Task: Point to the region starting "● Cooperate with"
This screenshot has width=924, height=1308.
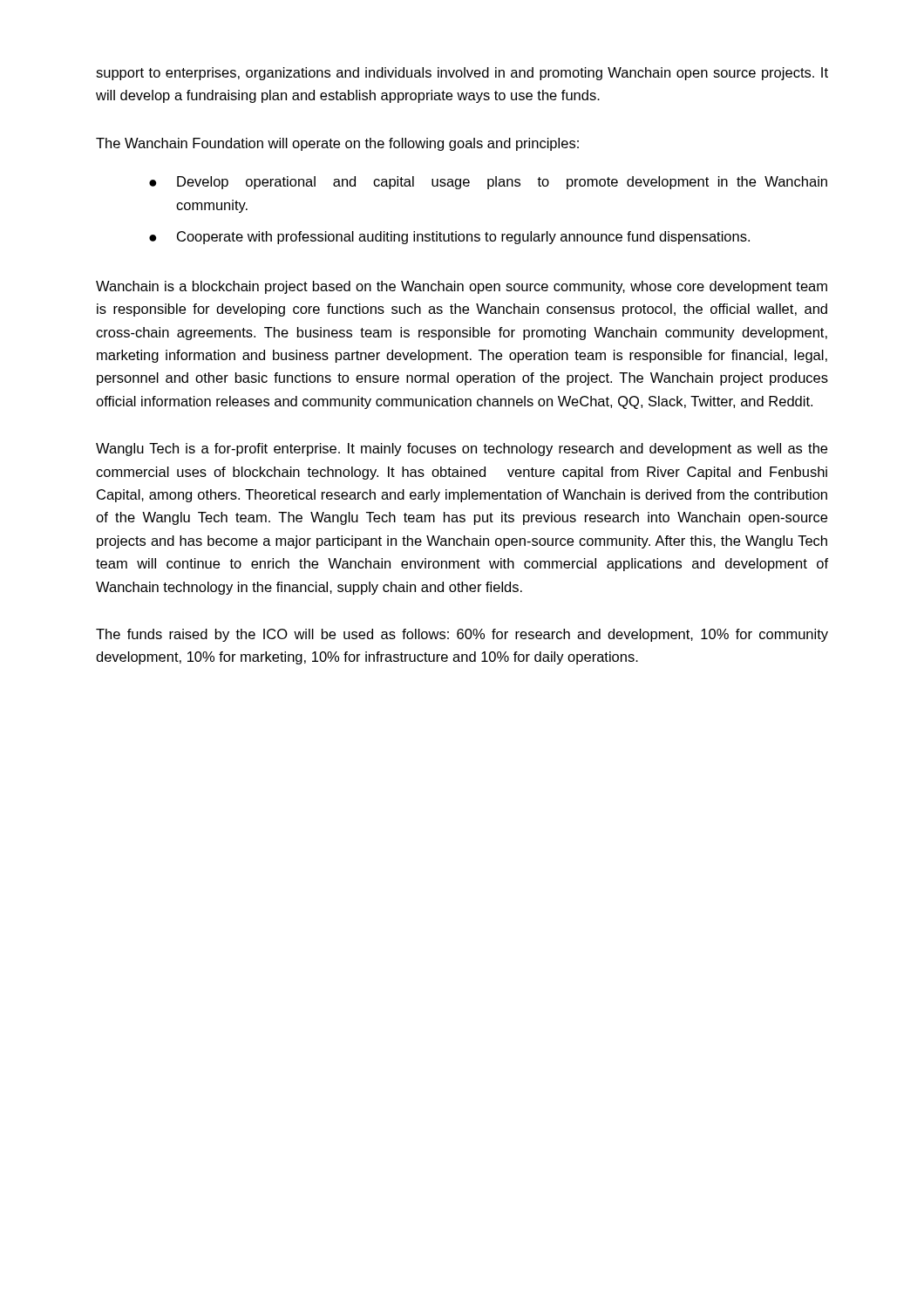Action: click(488, 238)
